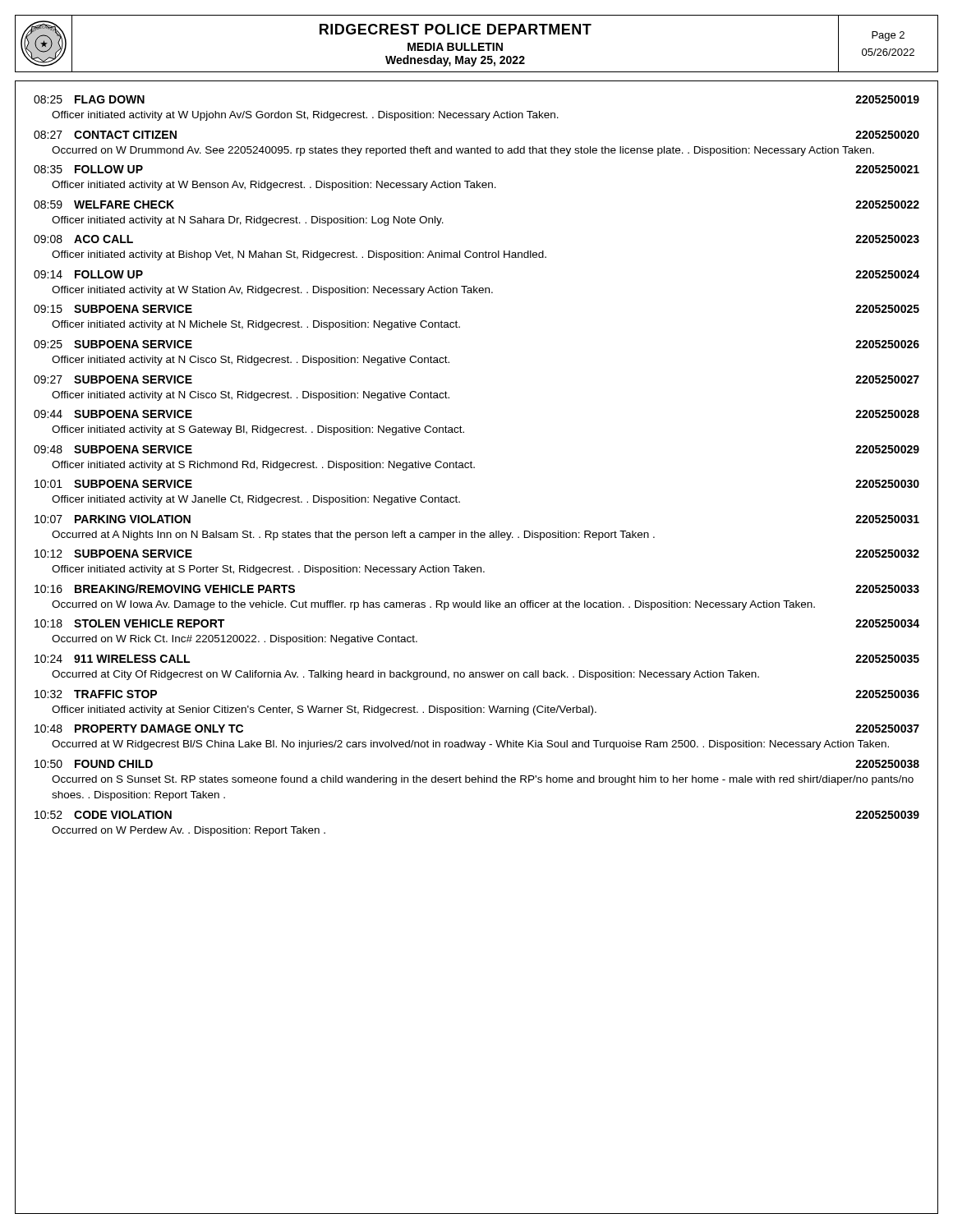The height and width of the screenshot is (1232, 953).
Task: Find the block on this page that starts "08:59 WELFARE CHECK"
Action: (48, 203)
